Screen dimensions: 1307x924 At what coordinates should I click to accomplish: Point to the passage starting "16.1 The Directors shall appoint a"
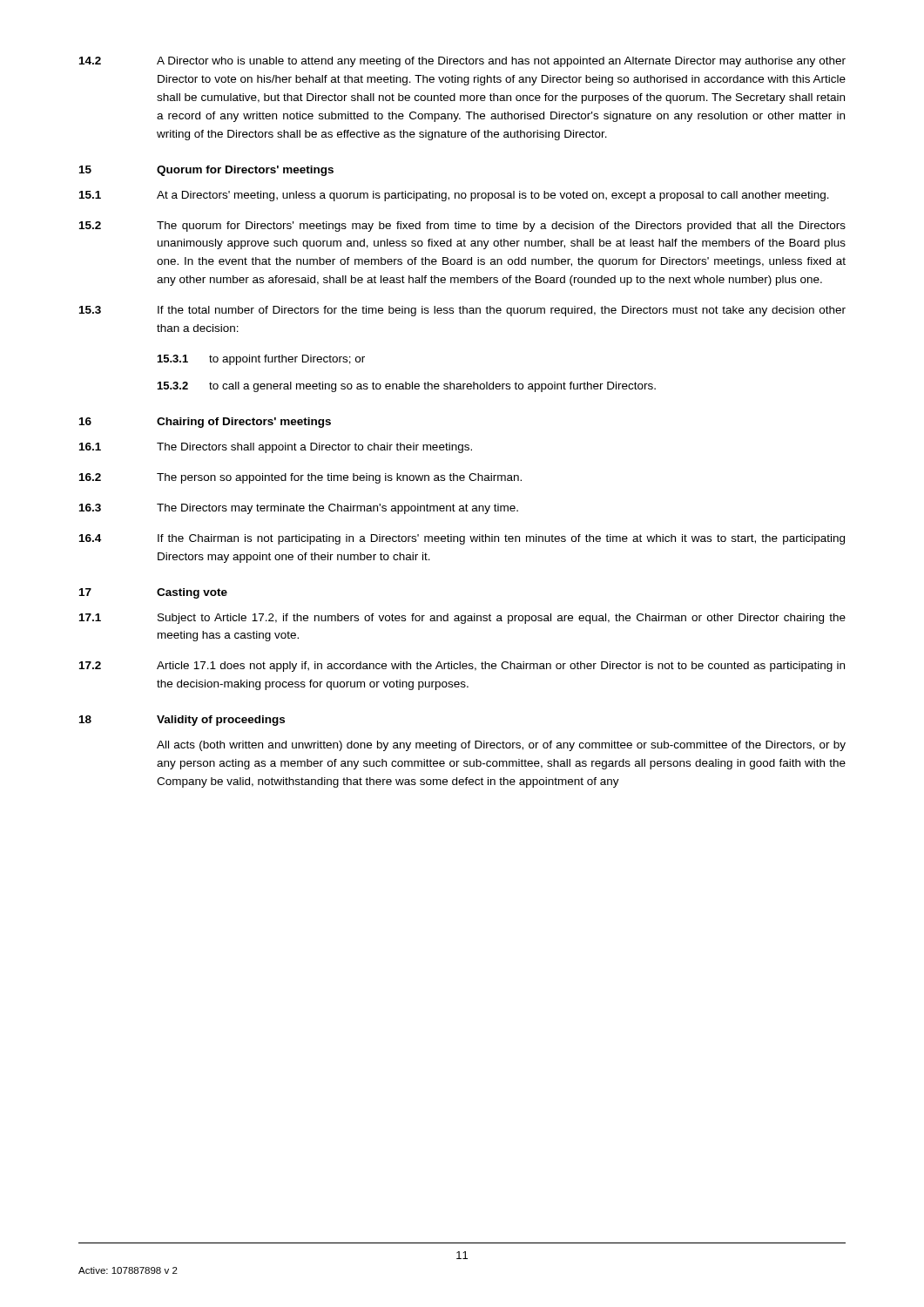coord(462,447)
